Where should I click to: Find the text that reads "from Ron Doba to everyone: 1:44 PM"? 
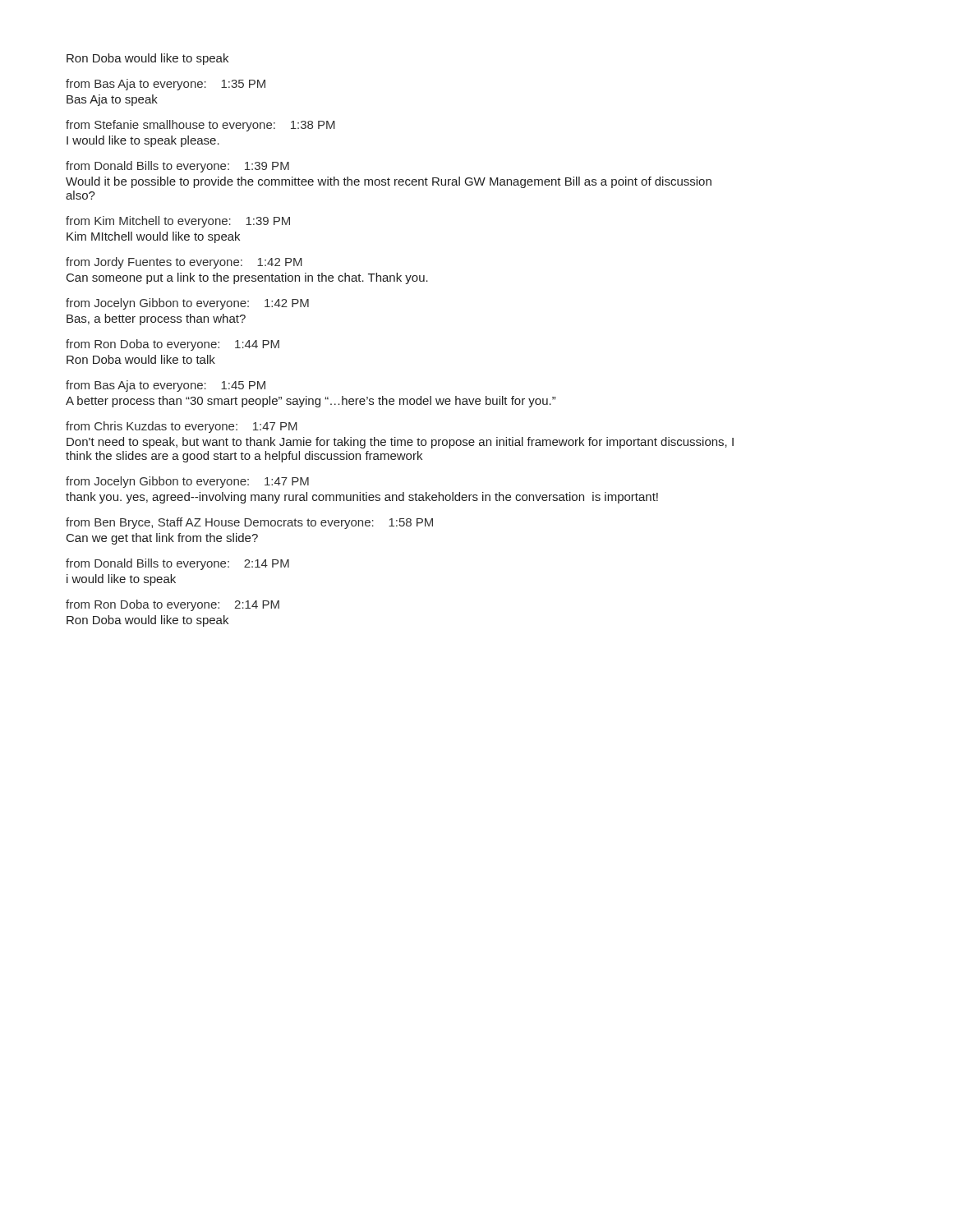click(x=173, y=345)
